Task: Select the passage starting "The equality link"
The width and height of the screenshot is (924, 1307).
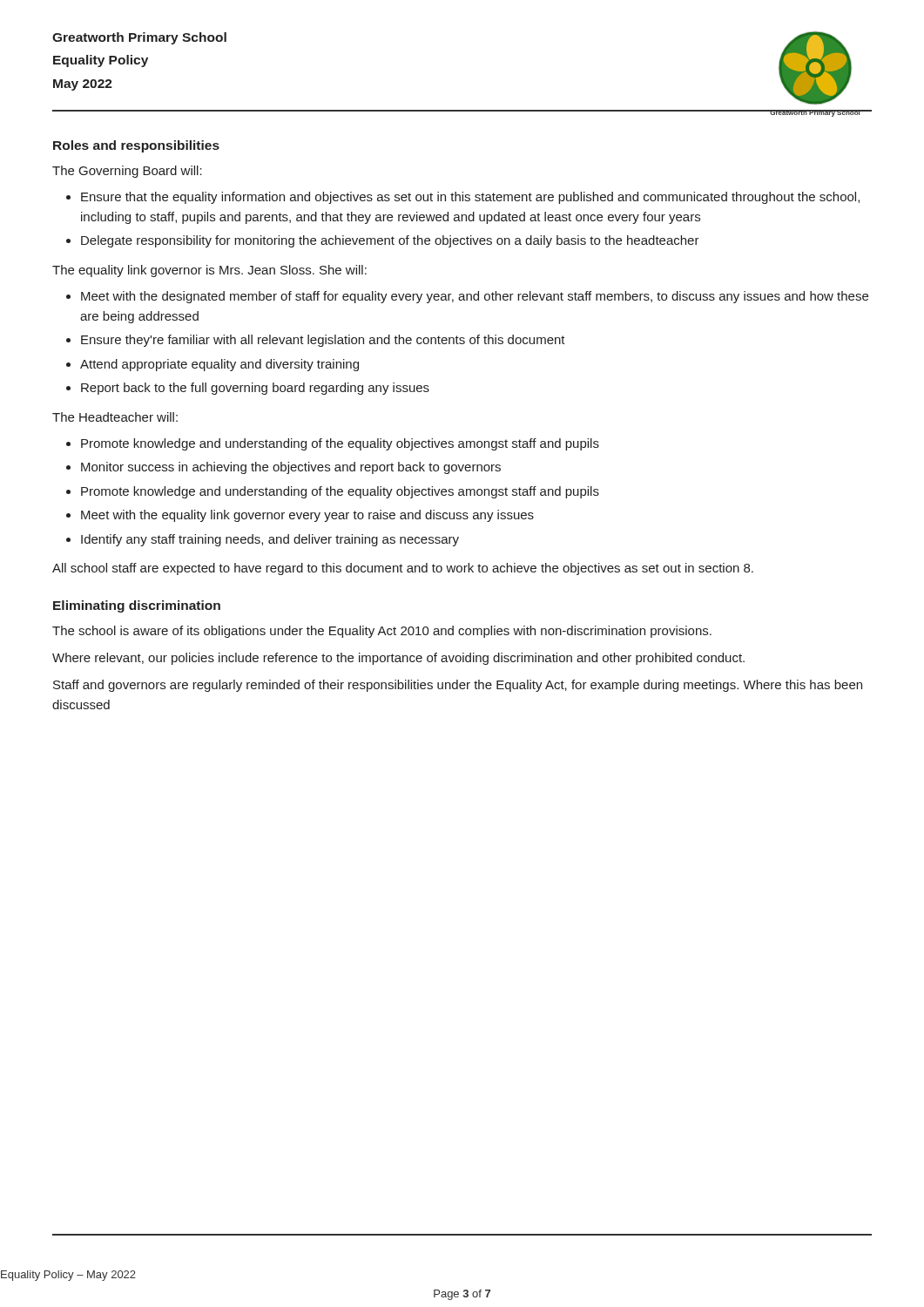Action: (x=210, y=269)
